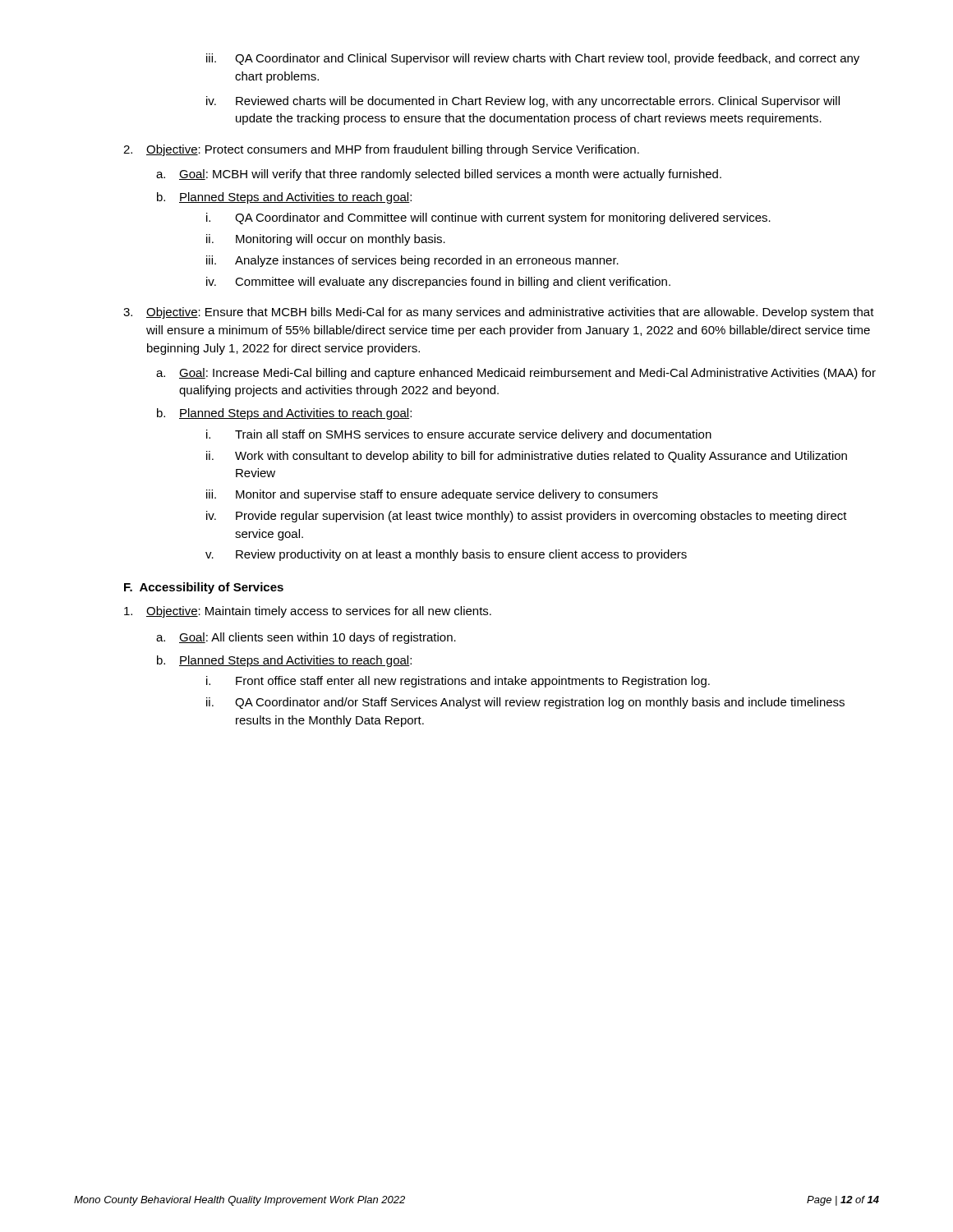Where is the passage that starts "ii. Work with consultant to develop ability to"?
The height and width of the screenshot is (1232, 953).
pos(542,464)
